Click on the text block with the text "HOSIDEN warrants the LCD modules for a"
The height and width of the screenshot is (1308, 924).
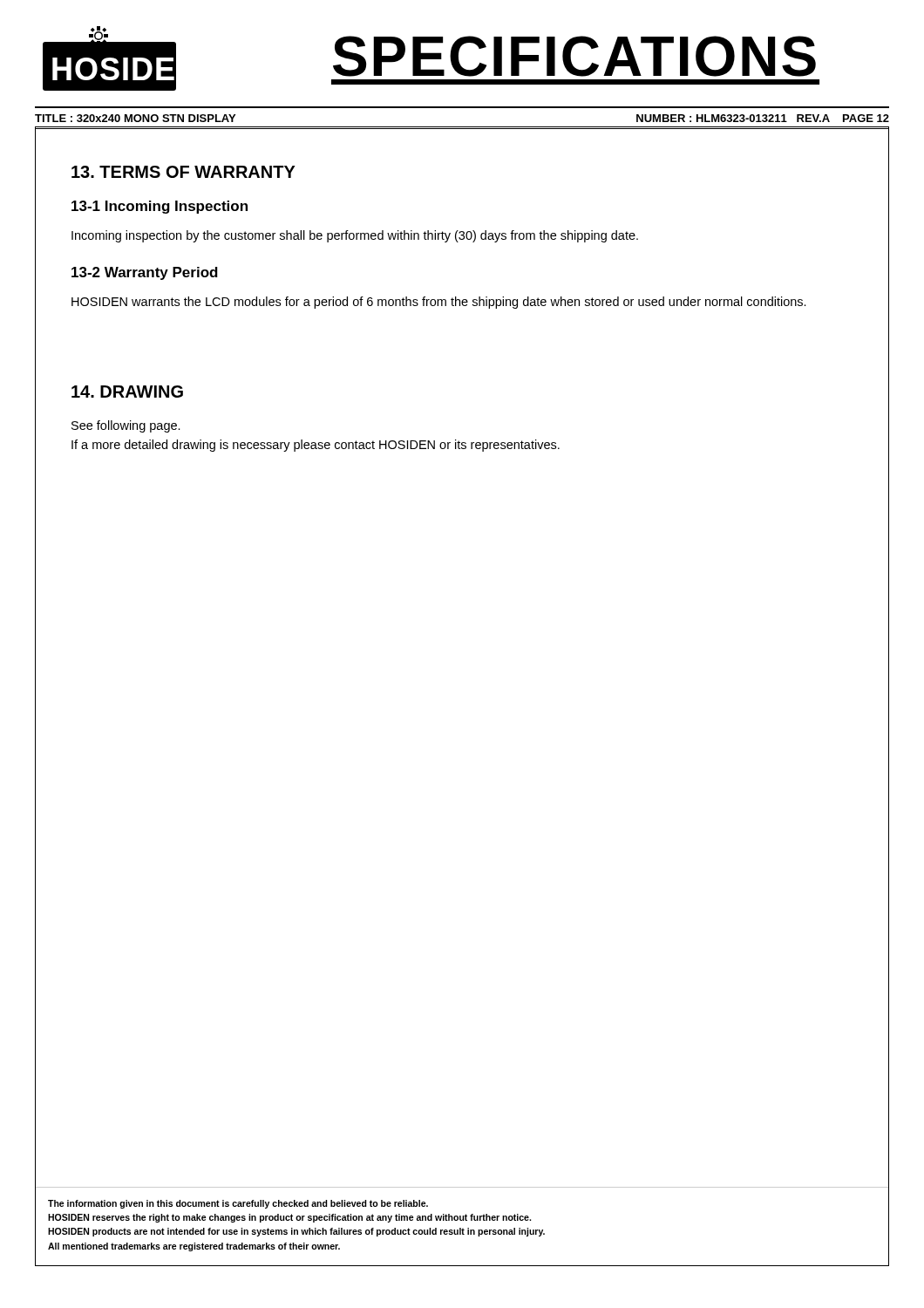tap(439, 302)
